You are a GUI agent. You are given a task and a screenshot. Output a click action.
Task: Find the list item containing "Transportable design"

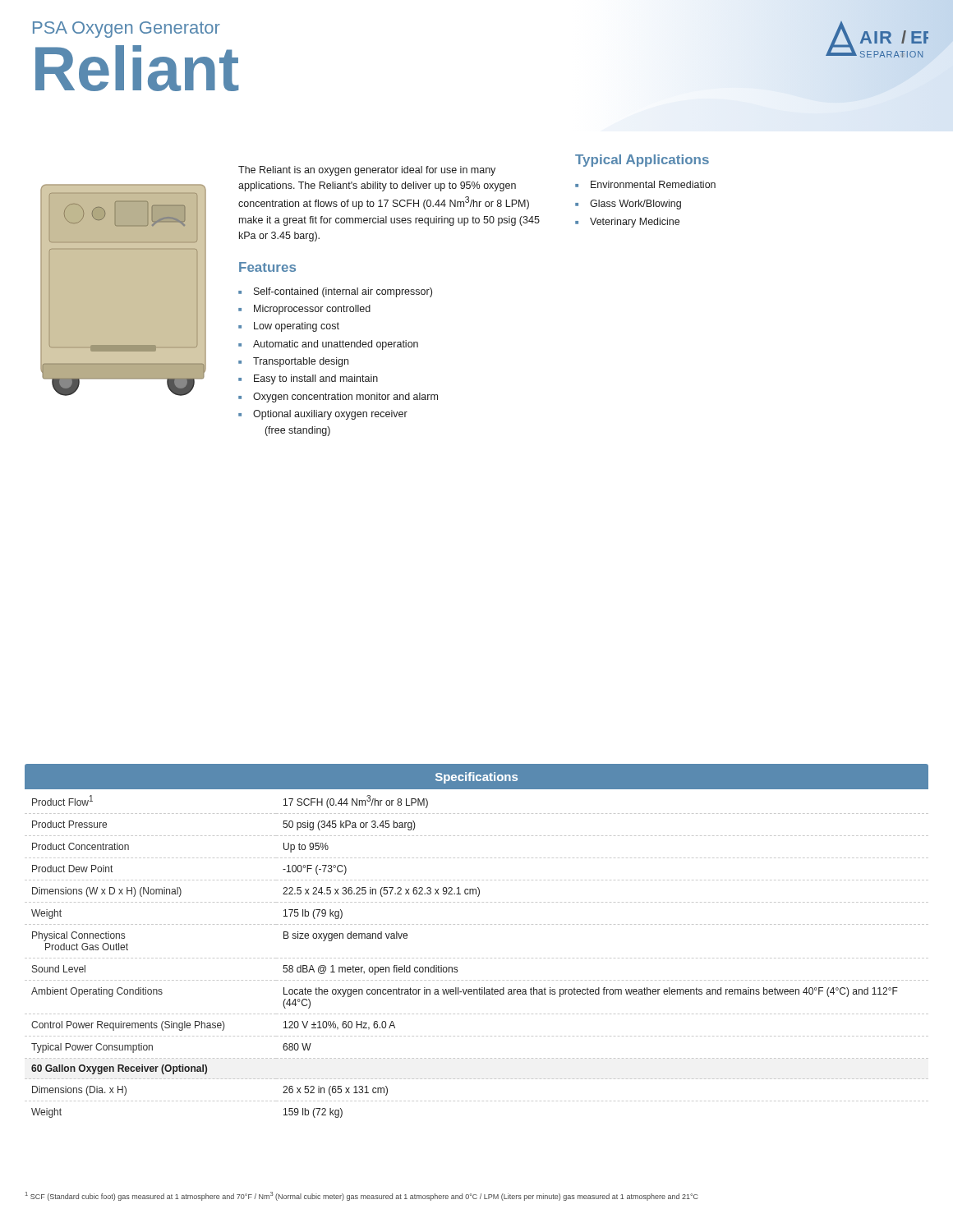[293, 362]
